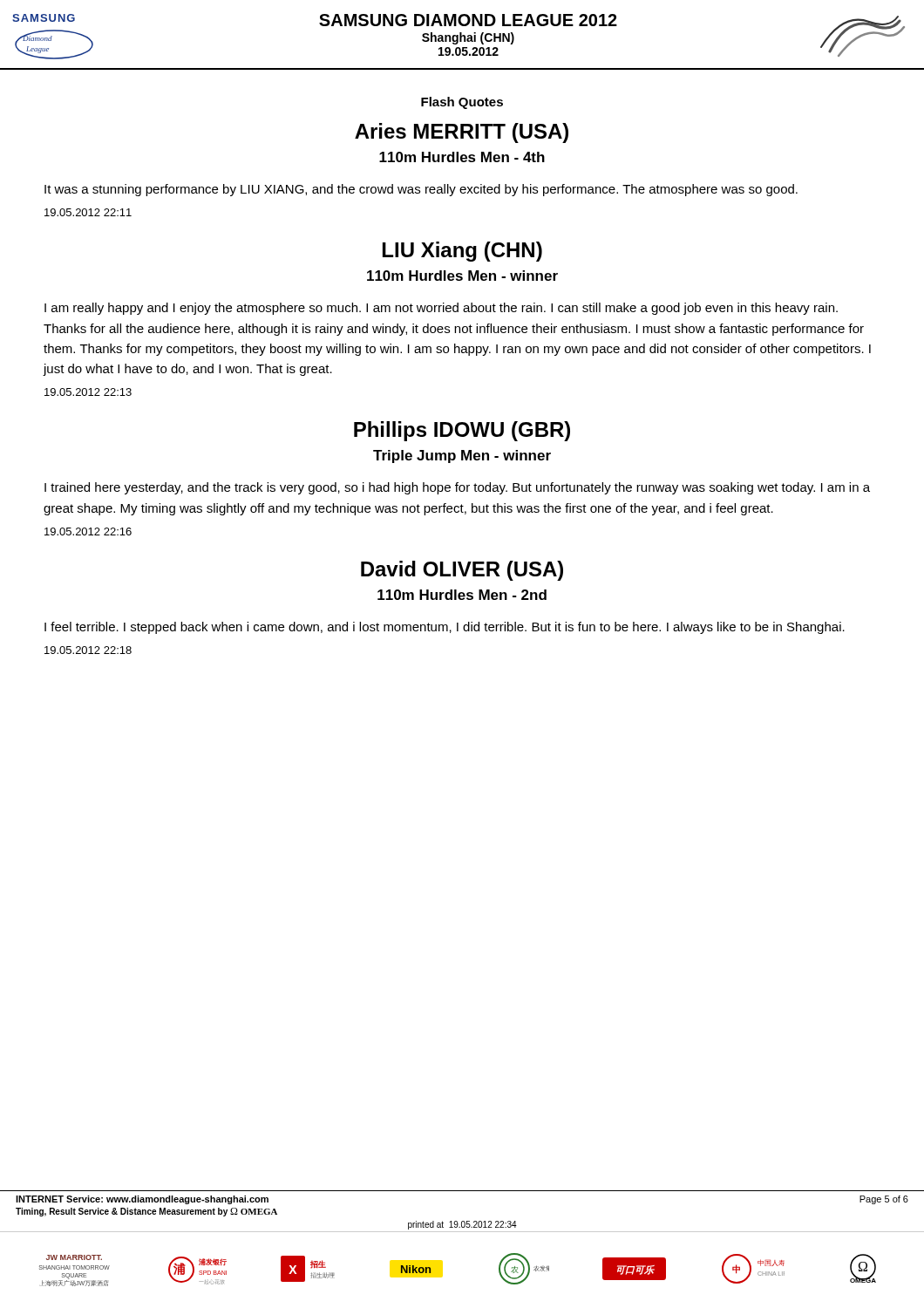Find "05.2012 22:18" on this page

pyautogui.click(x=88, y=650)
